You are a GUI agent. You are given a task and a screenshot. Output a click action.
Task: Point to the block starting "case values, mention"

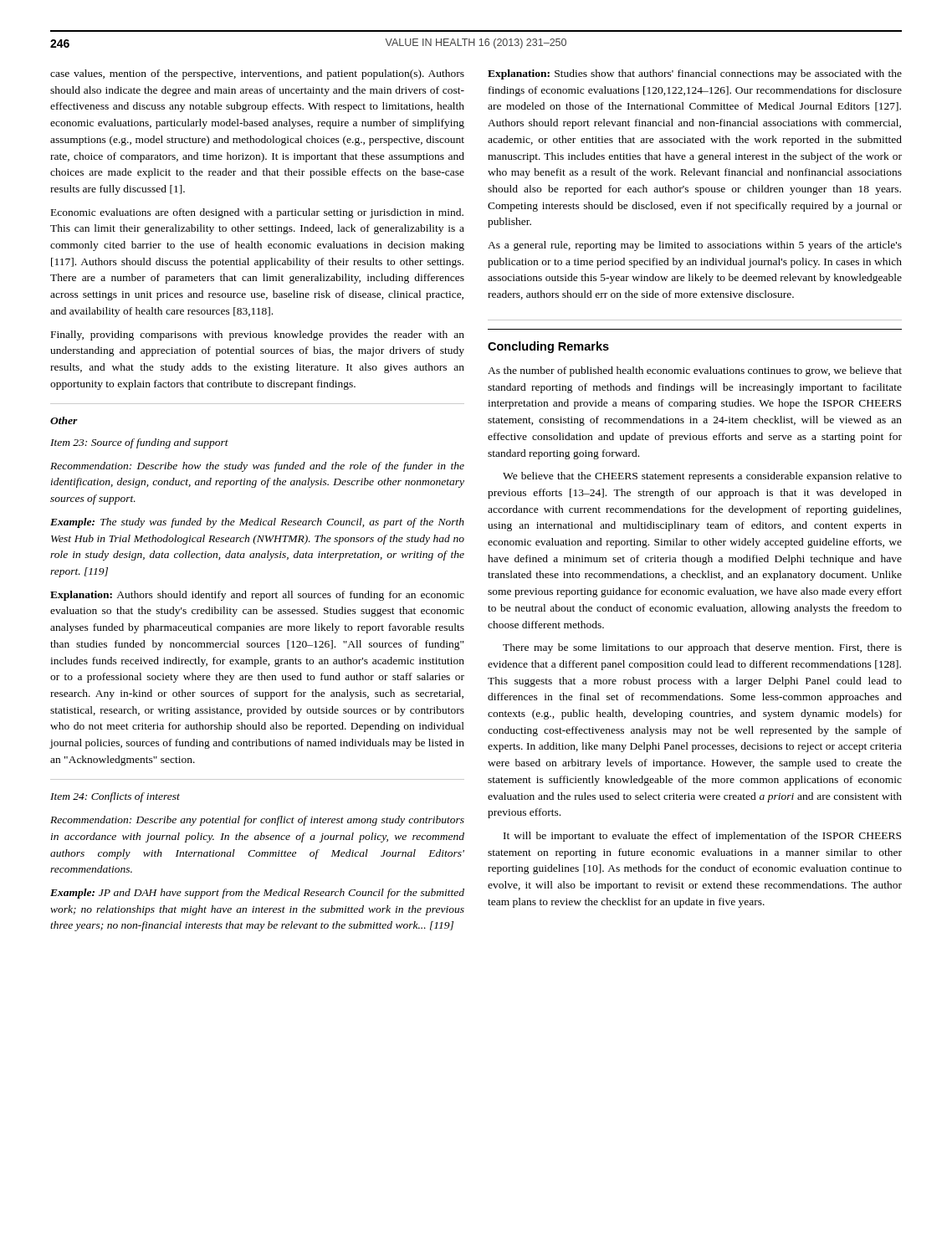(x=257, y=131)
